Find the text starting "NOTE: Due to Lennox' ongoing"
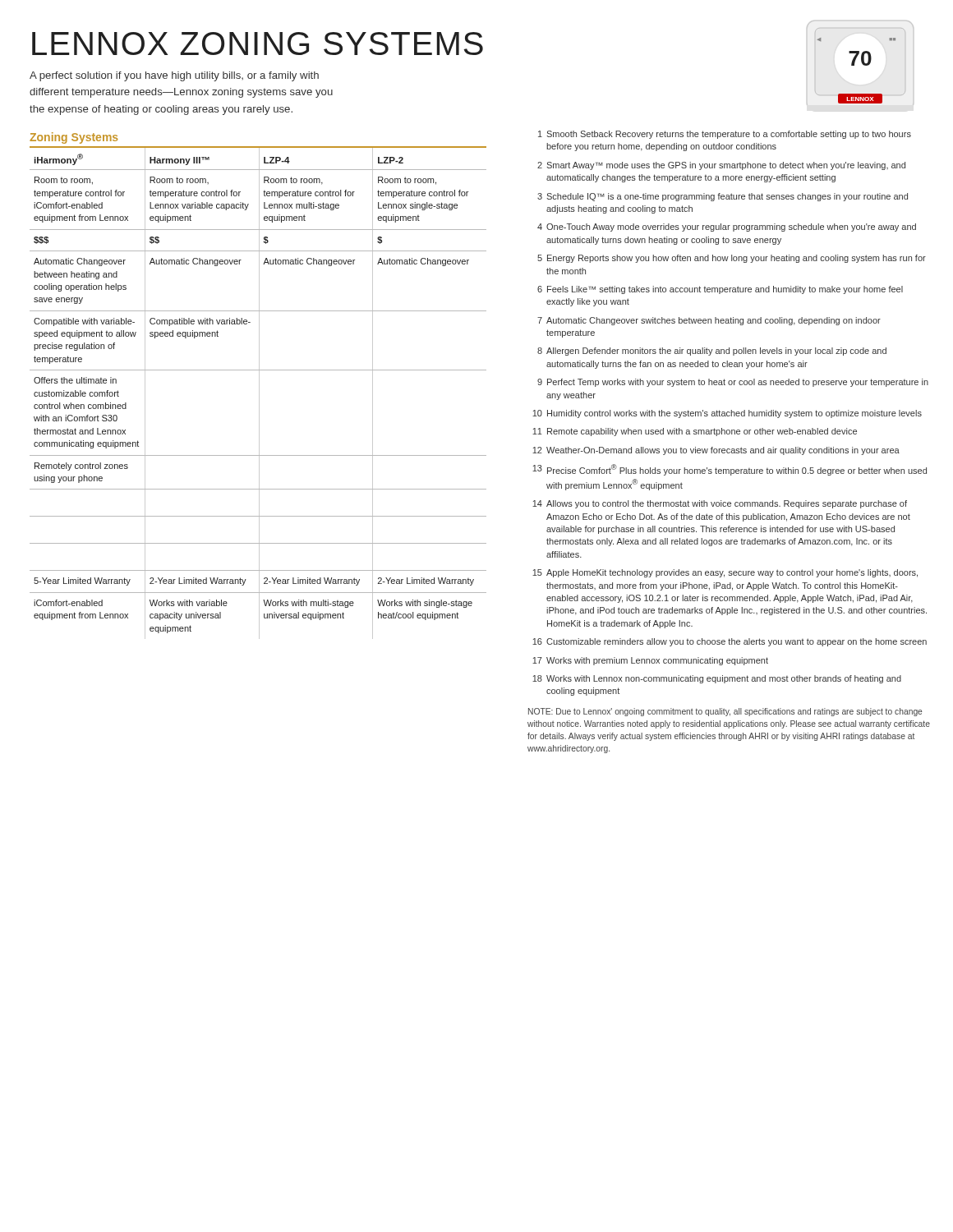Viewport: 953px width, 1232px height. 729,730
